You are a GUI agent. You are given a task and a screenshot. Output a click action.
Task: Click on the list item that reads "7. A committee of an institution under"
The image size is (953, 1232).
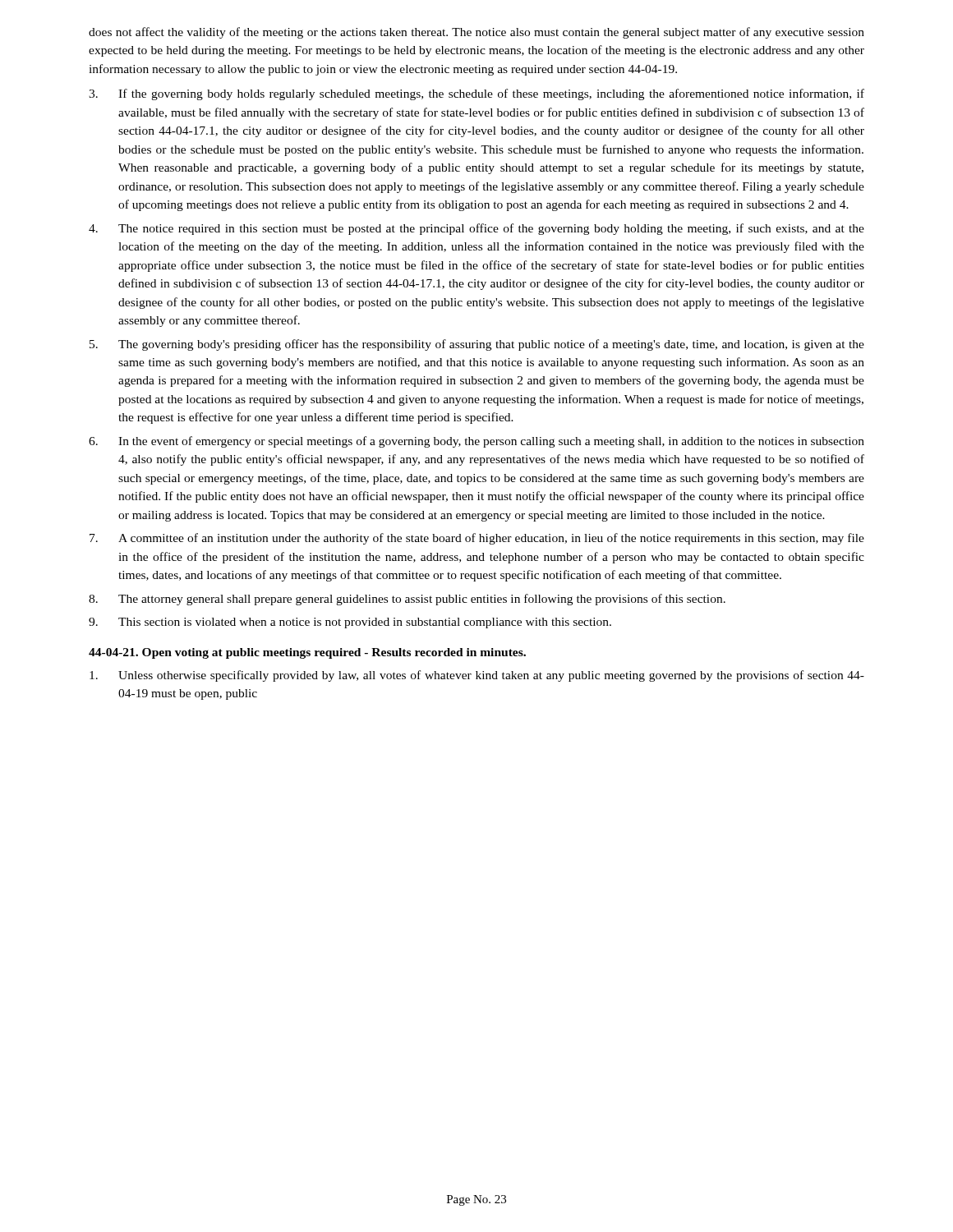(x=476, y=557)
